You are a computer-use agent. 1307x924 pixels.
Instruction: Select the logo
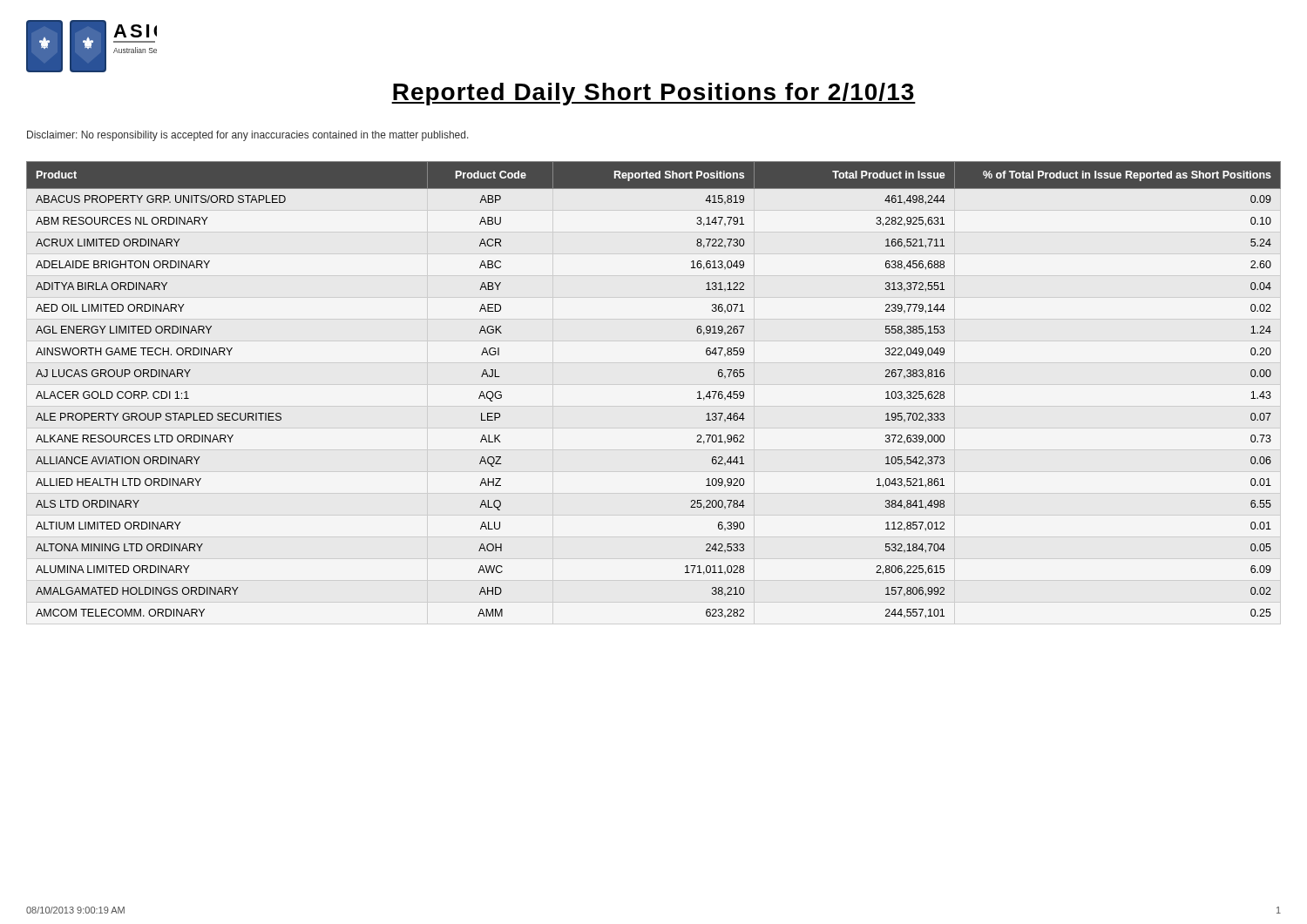(91, 46)
